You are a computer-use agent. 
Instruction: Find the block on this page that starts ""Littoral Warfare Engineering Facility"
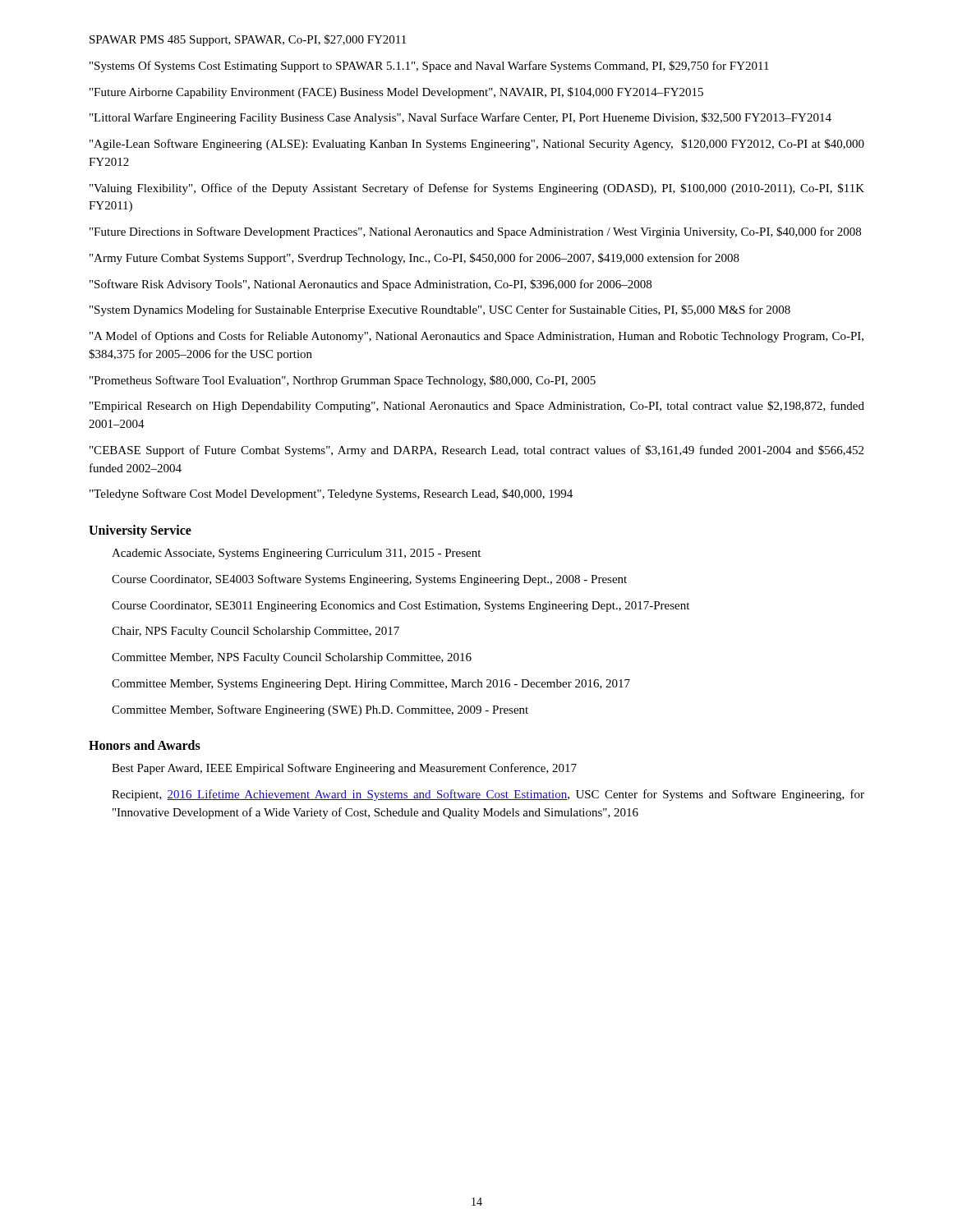pyautogui.click(x=460, y=118)
